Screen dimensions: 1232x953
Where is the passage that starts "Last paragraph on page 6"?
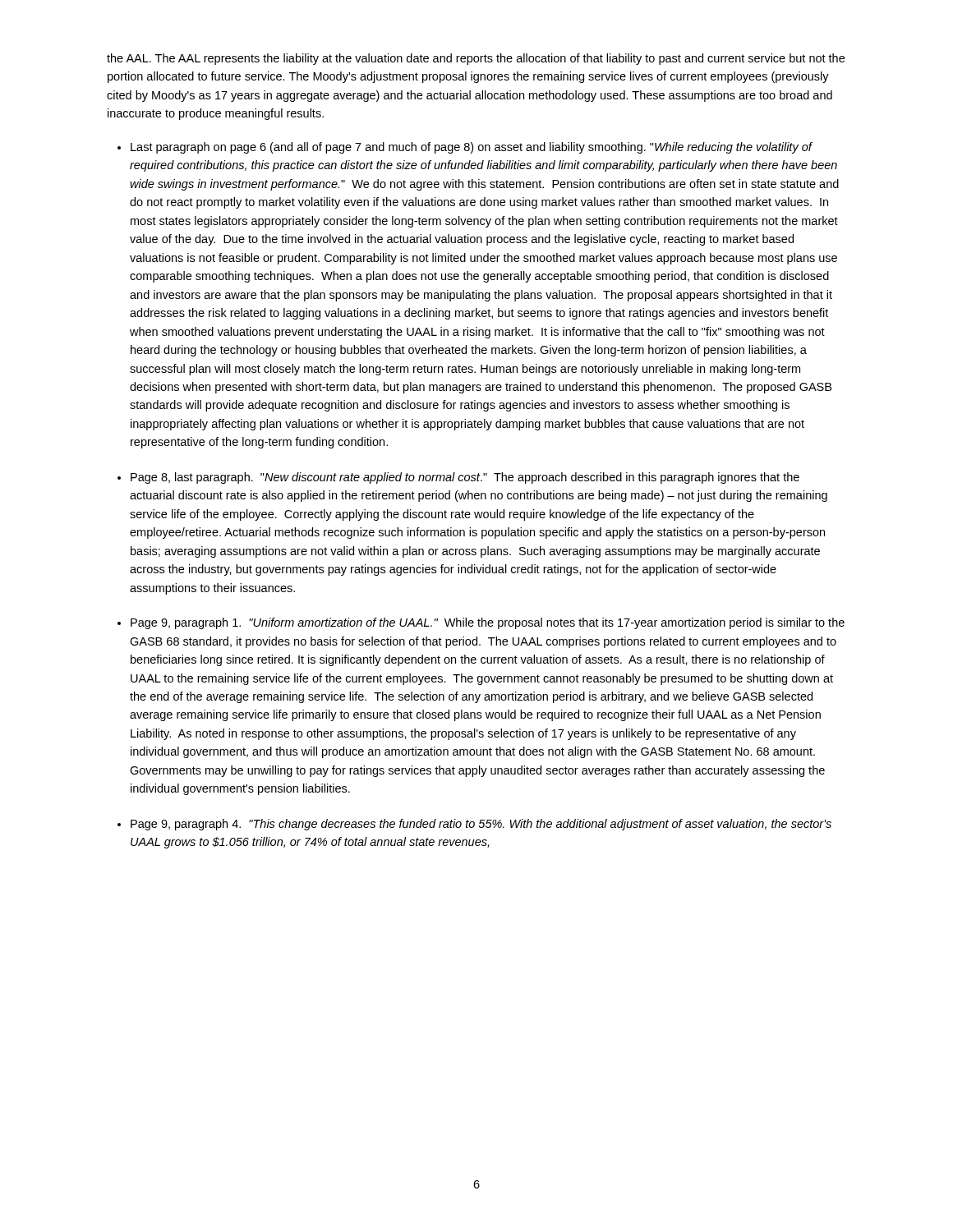tap(484, 295)
